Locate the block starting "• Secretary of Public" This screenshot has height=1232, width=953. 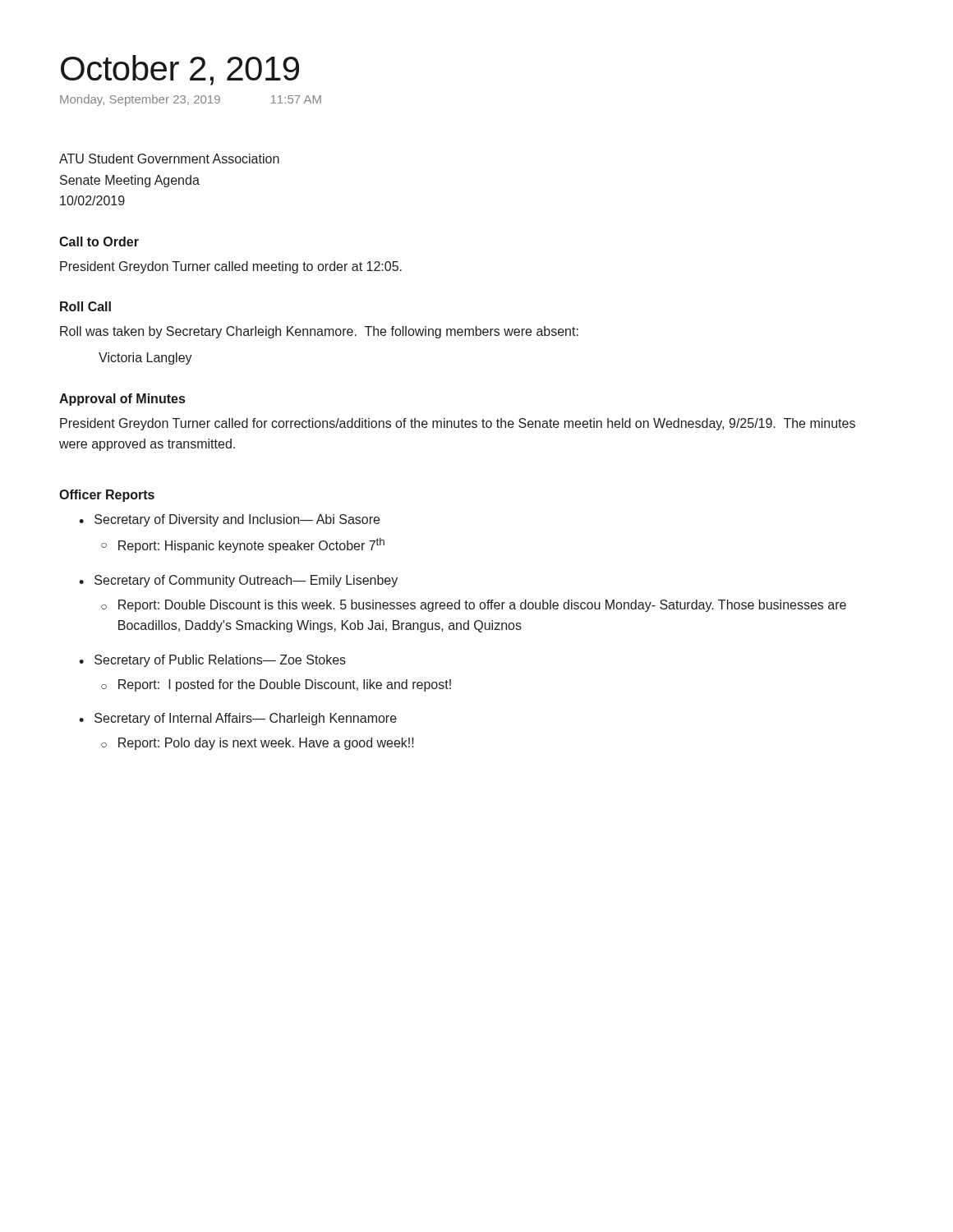(x=265, y=673)
